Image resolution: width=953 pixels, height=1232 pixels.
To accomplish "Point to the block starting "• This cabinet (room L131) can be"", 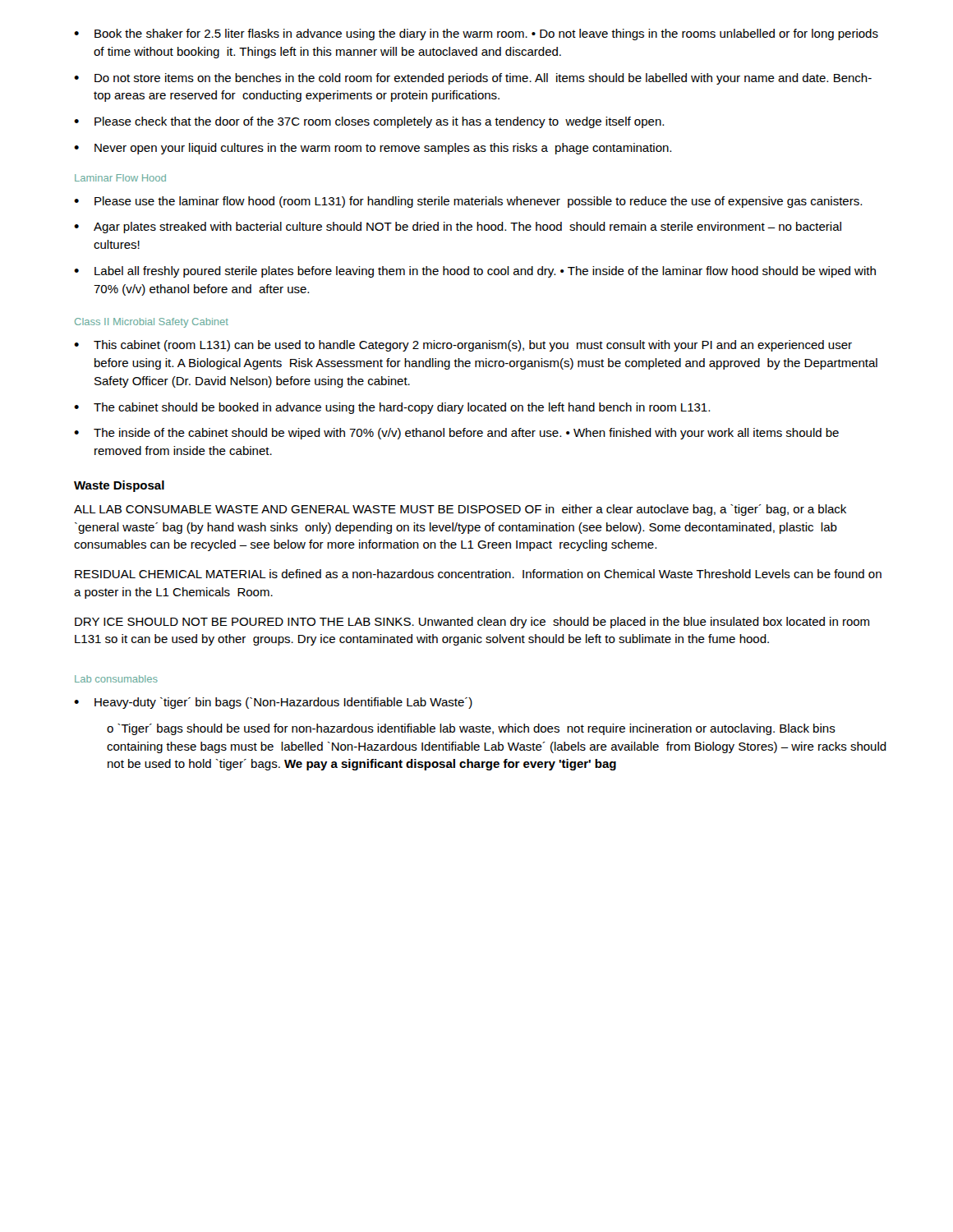I will [x=481, y=363].
